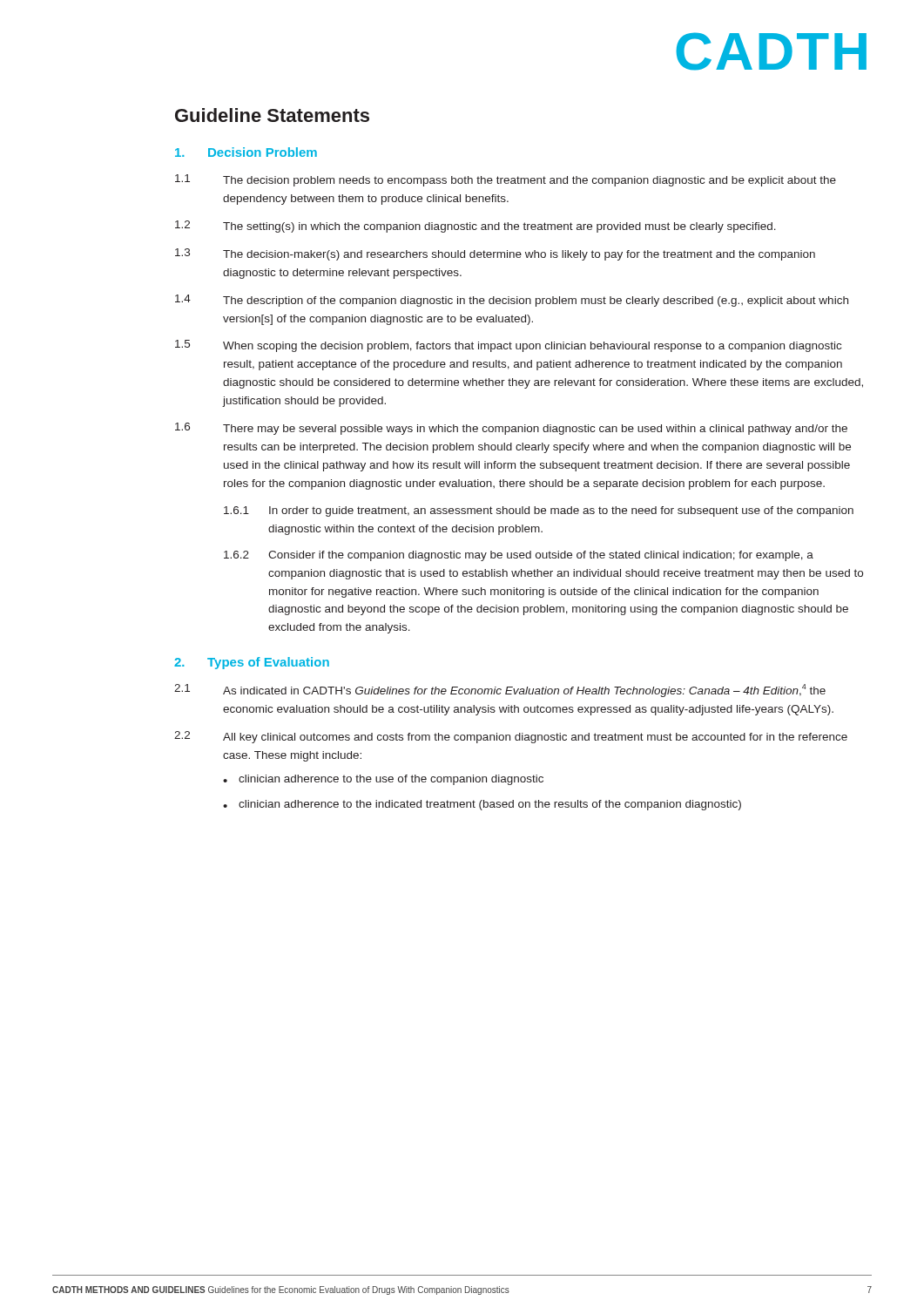This screenshot has height=1307, width=924.
Task: Click on the block starting "2.2 All key clinical outcomes and costs from"
Action: coord(523,774)
